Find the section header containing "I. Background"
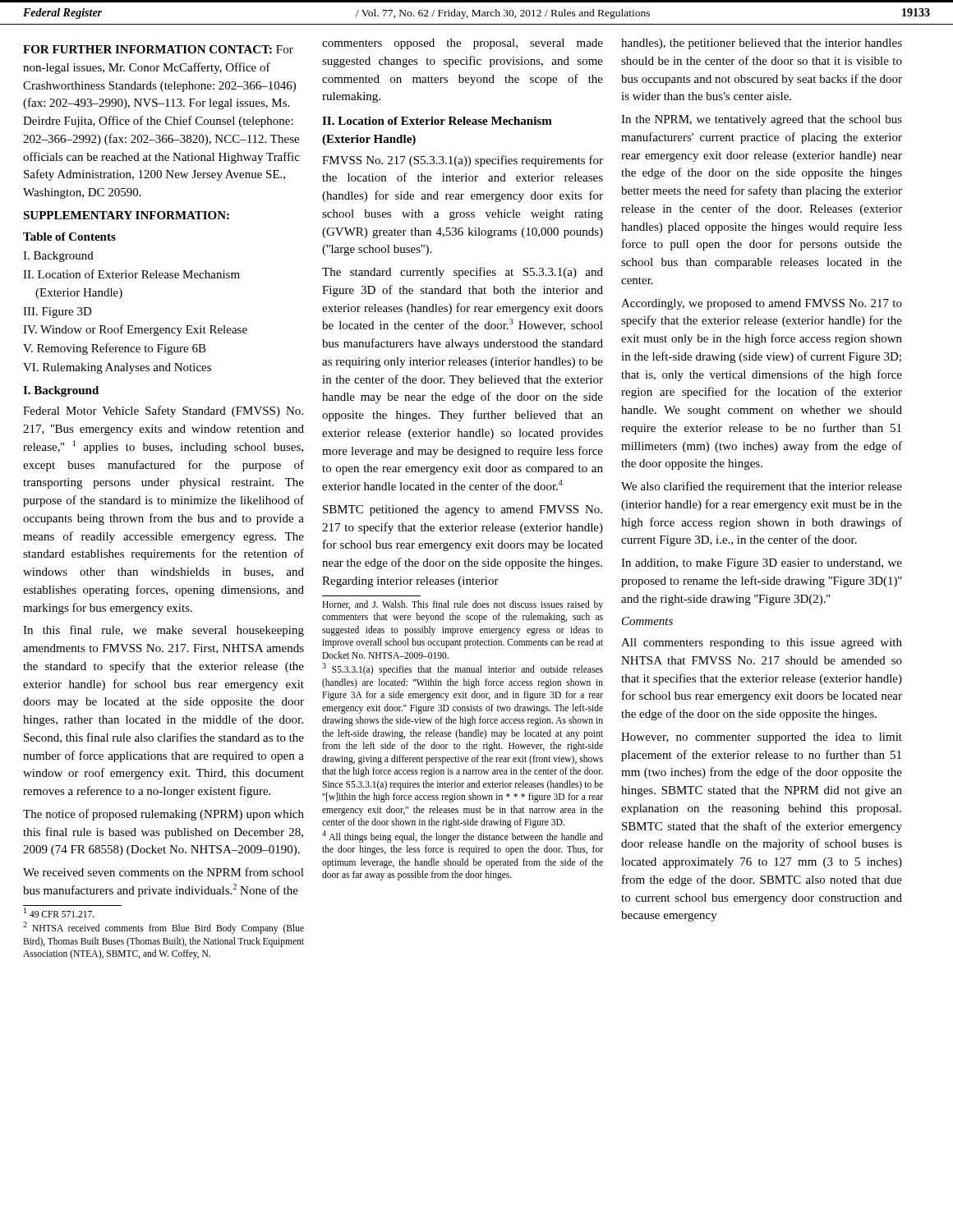The image size is (953, 1232). pos(61,391)
